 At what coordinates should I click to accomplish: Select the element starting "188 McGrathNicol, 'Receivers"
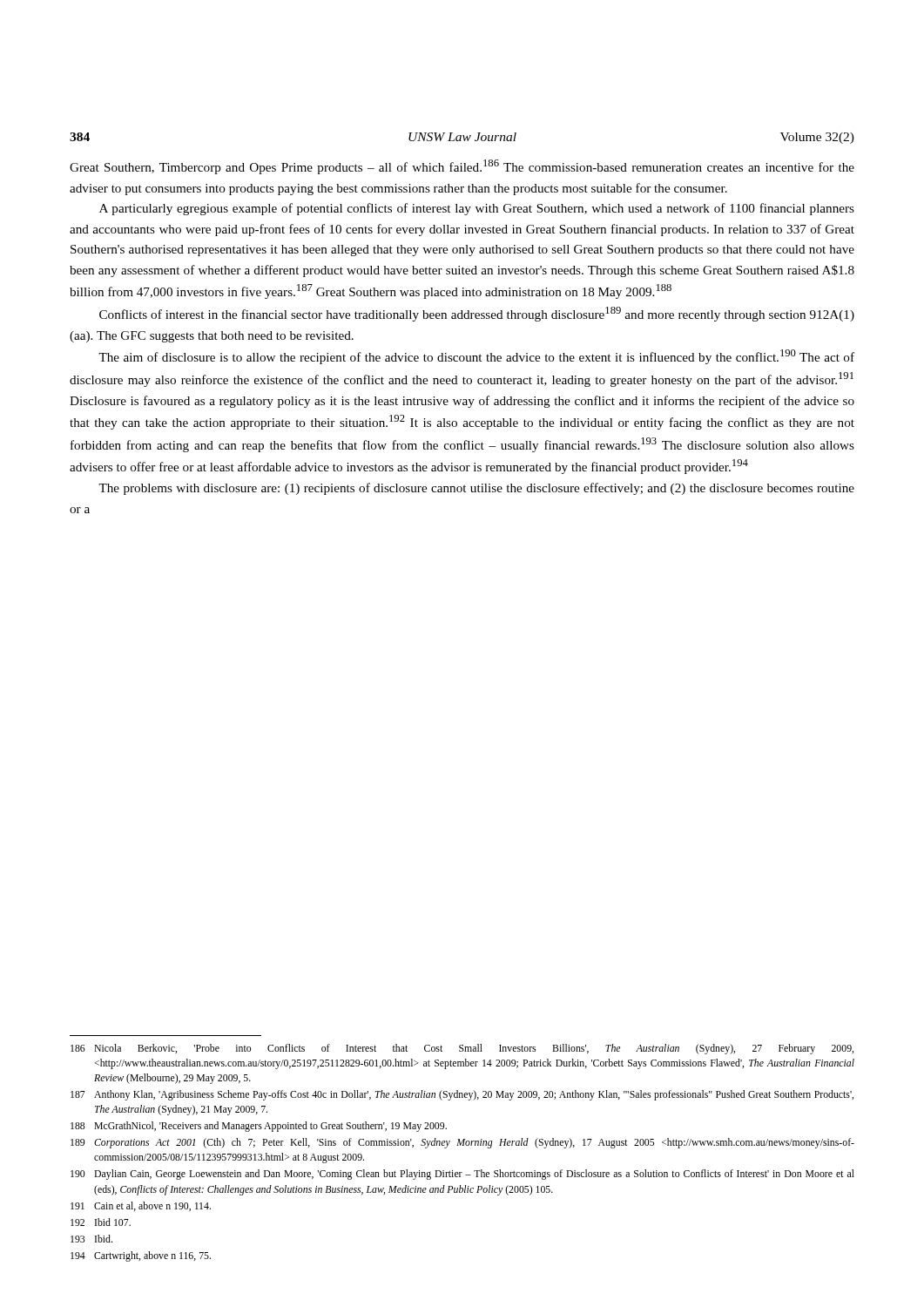click(x=259, y=1127)
